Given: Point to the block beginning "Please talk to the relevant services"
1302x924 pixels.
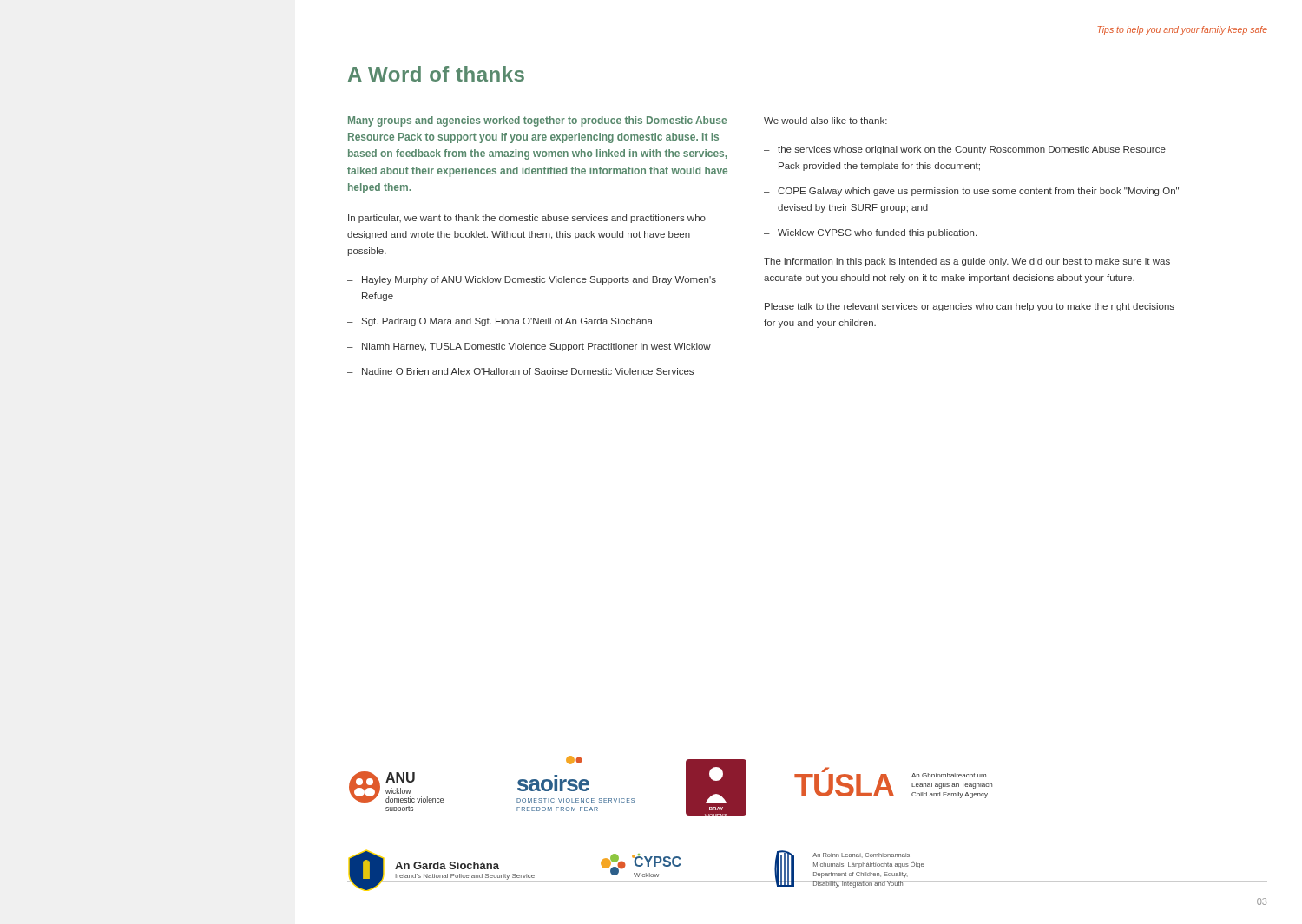Looking at the screenshot, I should [969, 314].
